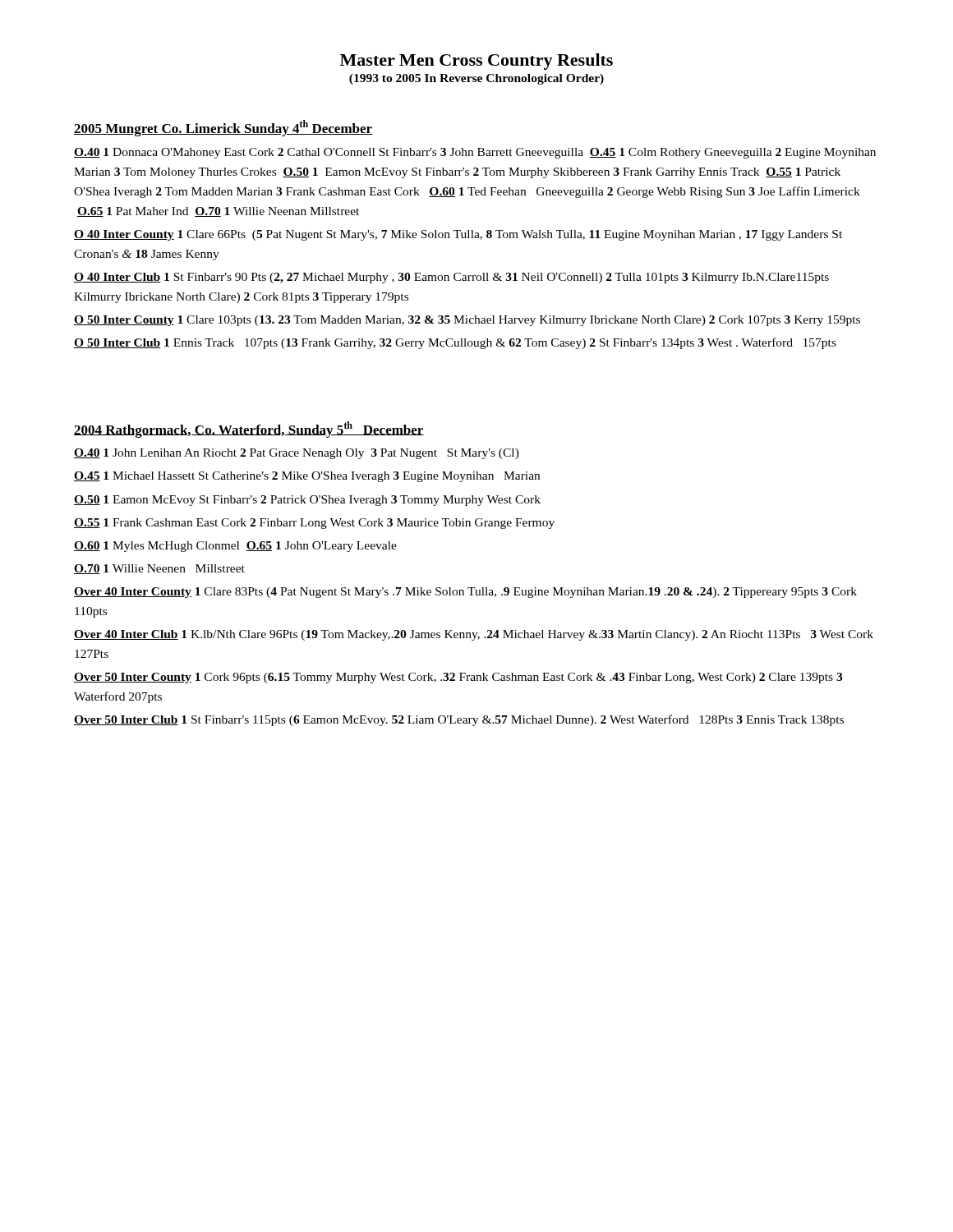Select the text block that reads "O.60 1 Myles McHugh Clonmel O.65"
Image resolution: width=953 pixels, height=1232 pixels.
click(235, 545)
